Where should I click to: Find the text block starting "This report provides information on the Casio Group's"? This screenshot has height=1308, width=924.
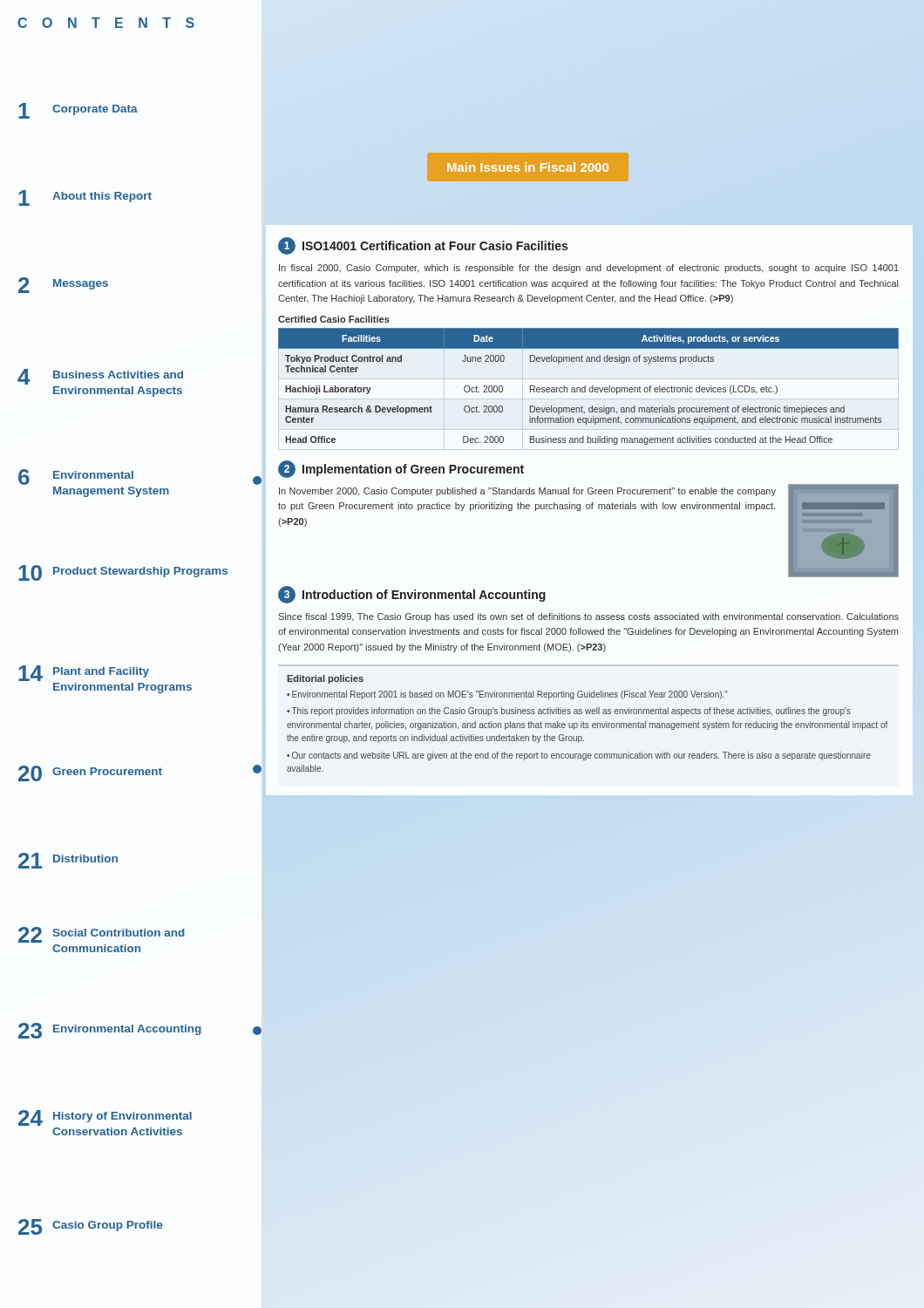coord(587,725)
